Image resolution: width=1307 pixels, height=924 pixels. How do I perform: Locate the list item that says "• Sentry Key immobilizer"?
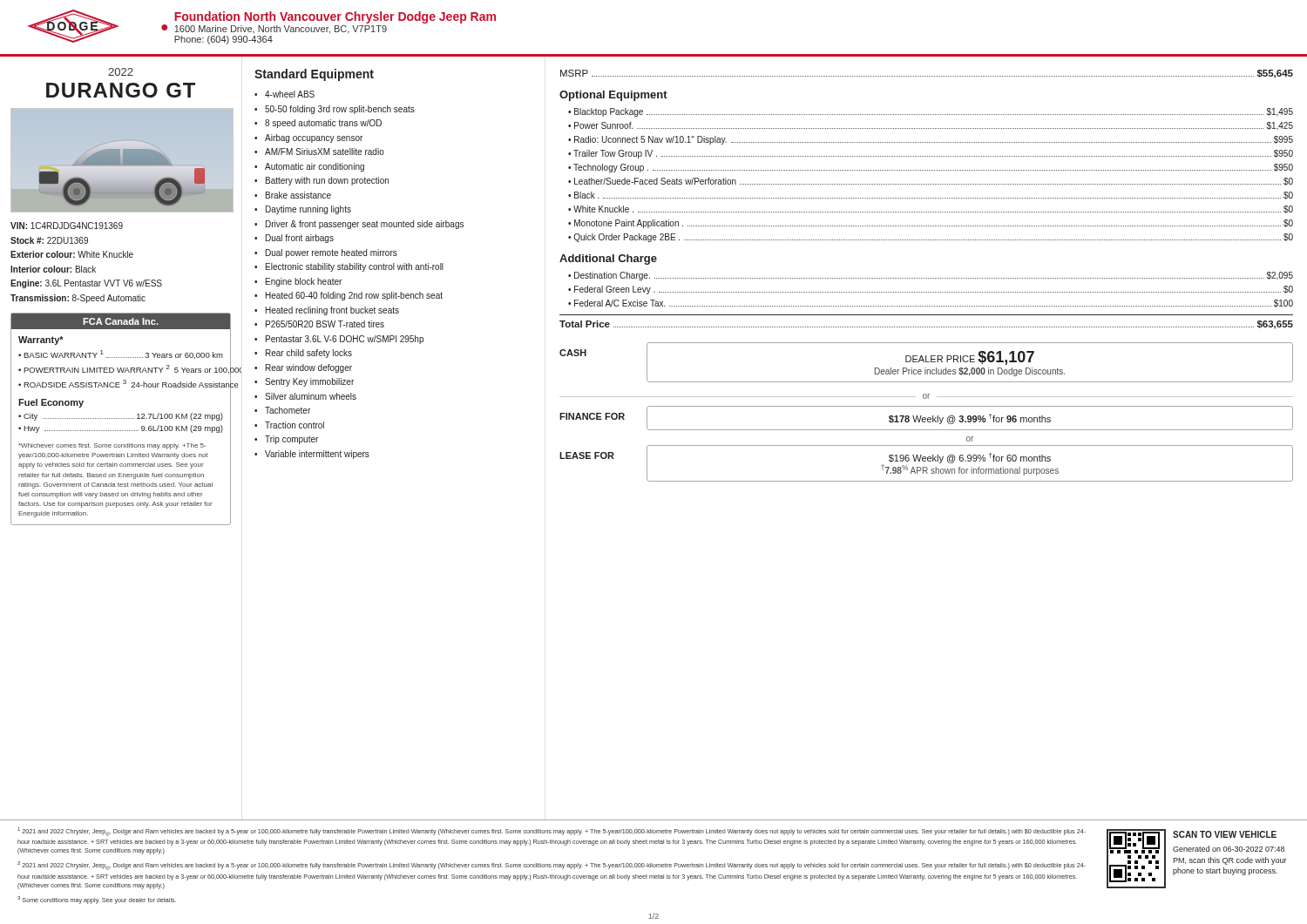click(304, 383)
